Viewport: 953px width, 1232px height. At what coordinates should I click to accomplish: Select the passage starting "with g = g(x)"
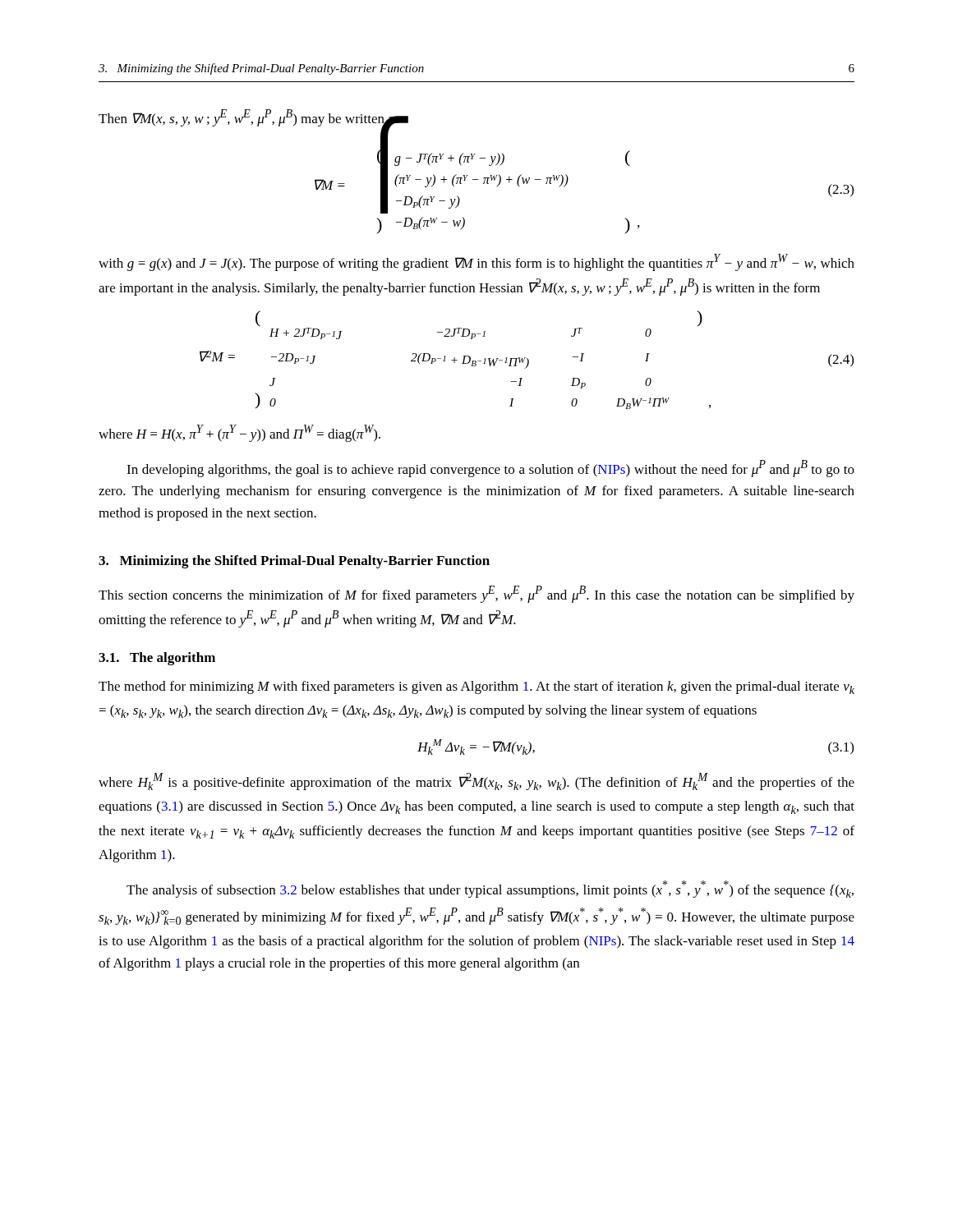(476, 274)
